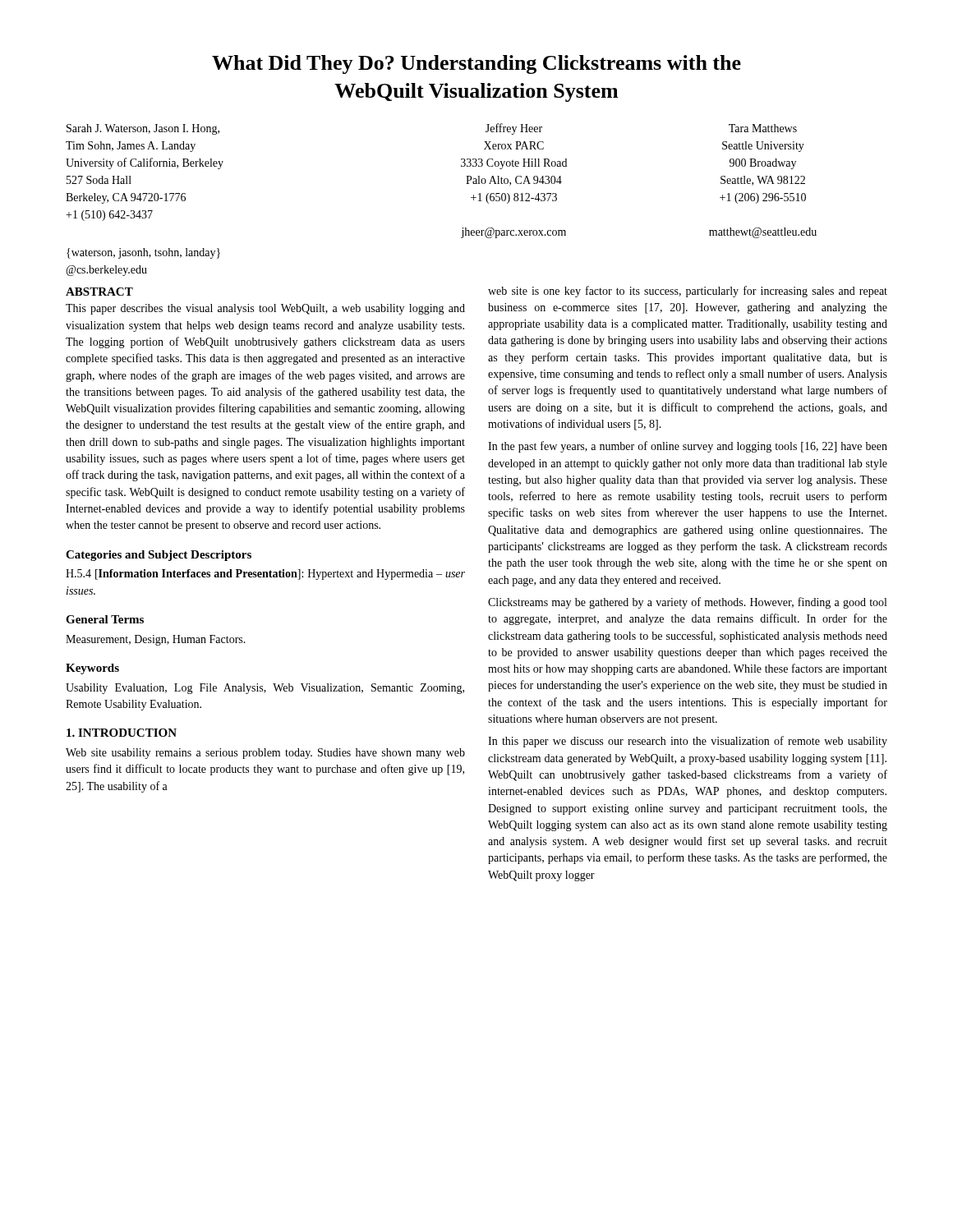
Task: Find the text block with the text "H.5.4 [Information Interfaces and Presentation]:"
Action: 265,583
